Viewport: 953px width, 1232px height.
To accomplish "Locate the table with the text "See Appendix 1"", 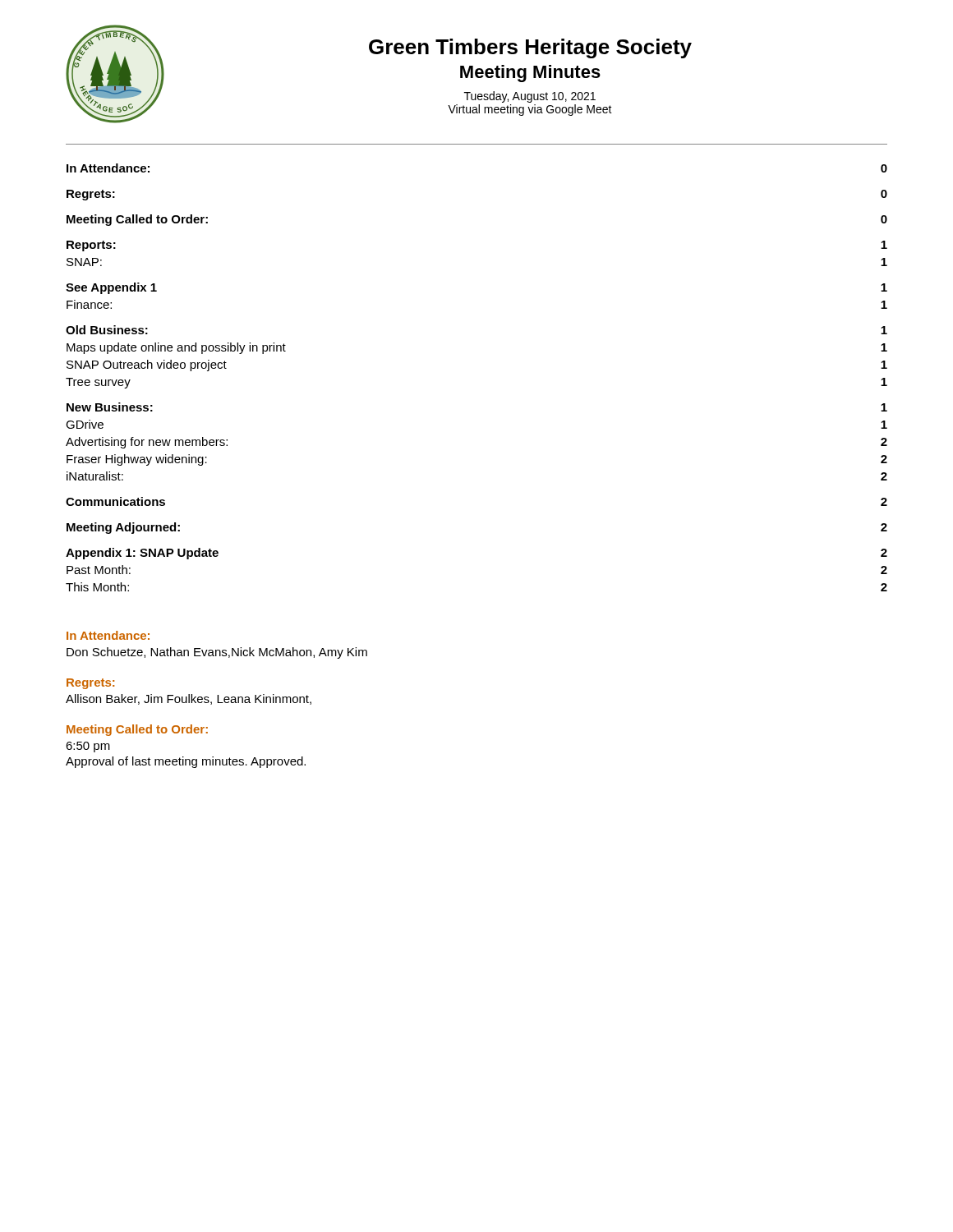I will coord(476,377).
